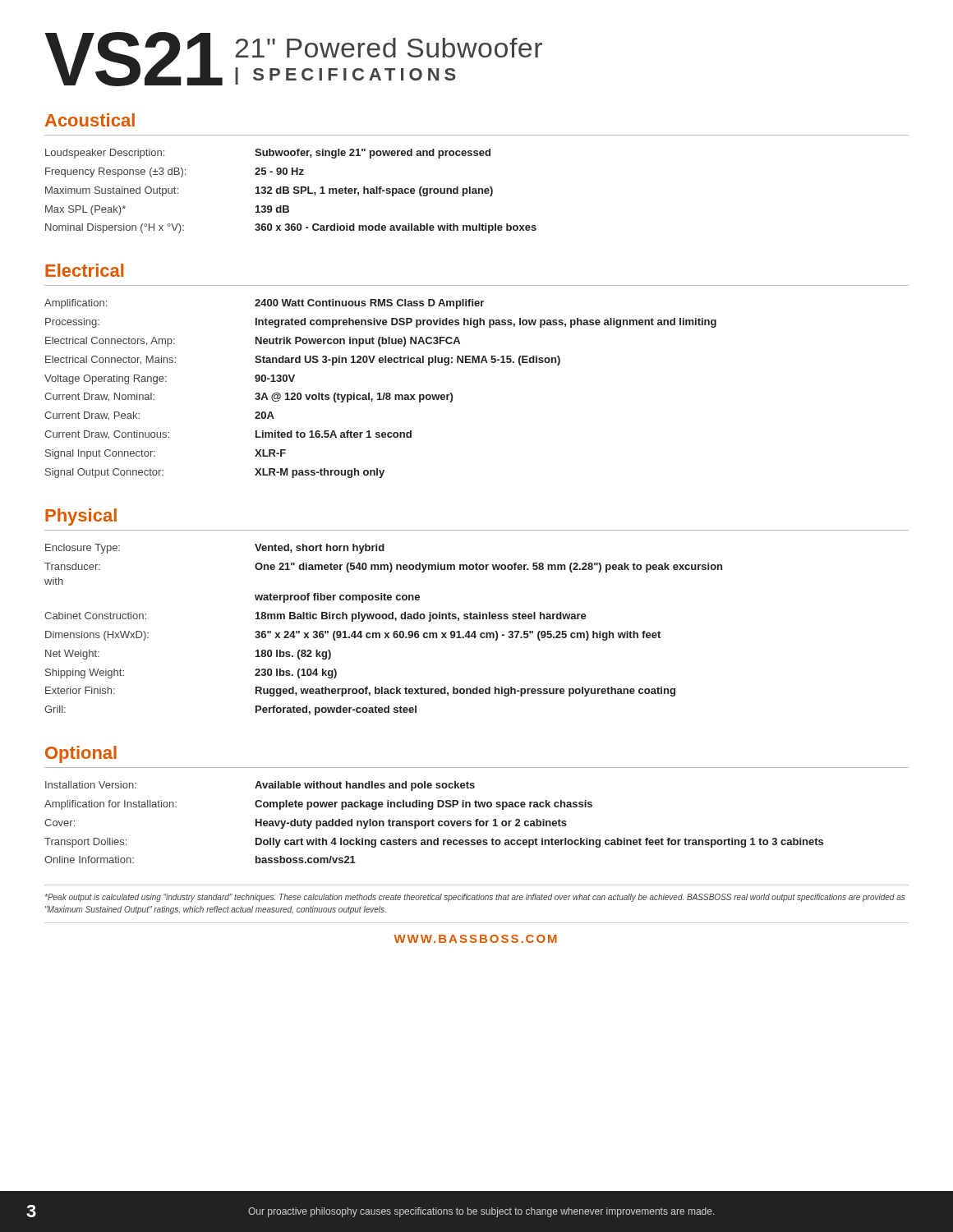
Task: Locate the table with the text "Voltage Operating Range:"
Action: [476, 388]
